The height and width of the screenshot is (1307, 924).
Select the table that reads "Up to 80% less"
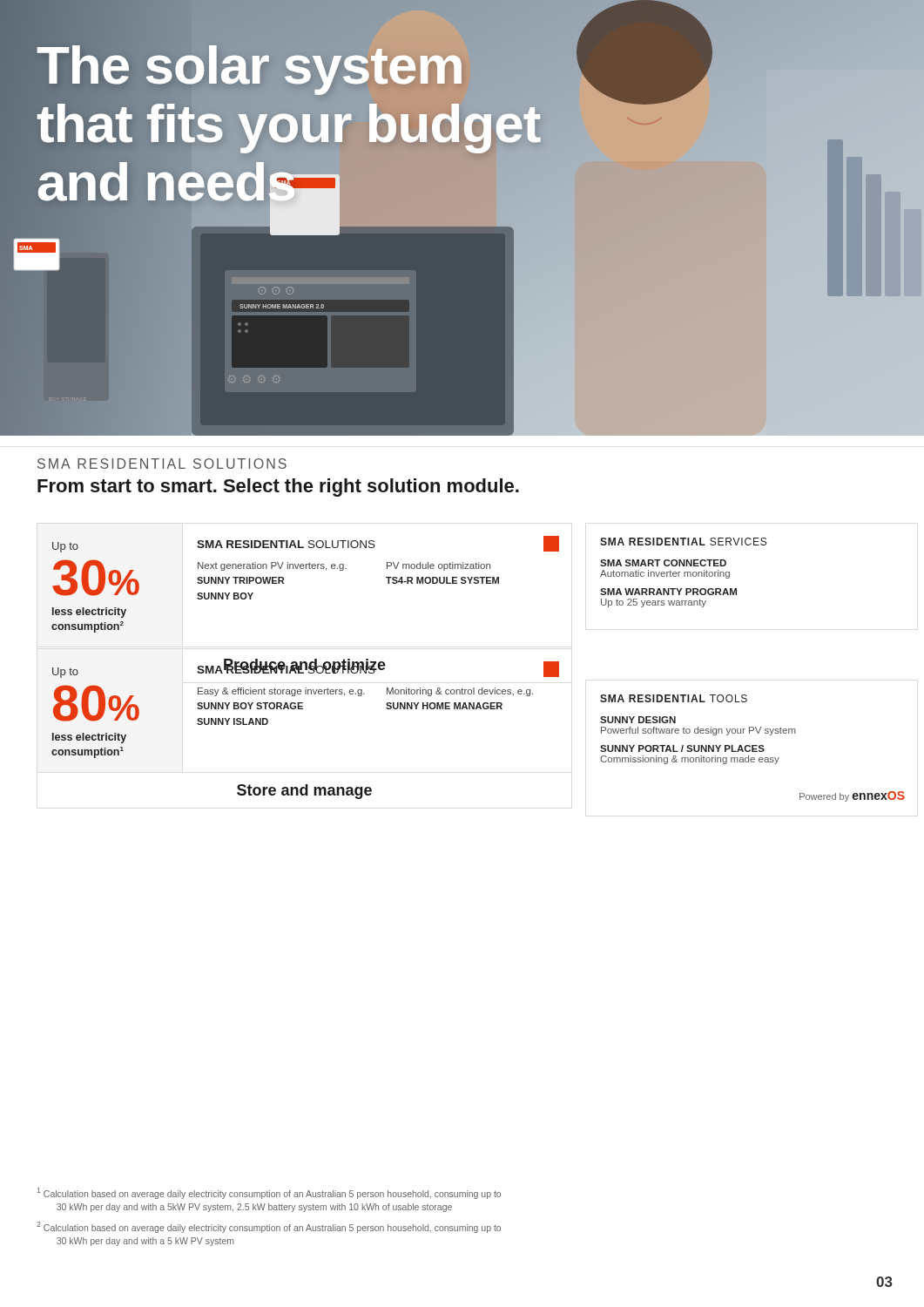pyautogui.click(x=304, y=728)
